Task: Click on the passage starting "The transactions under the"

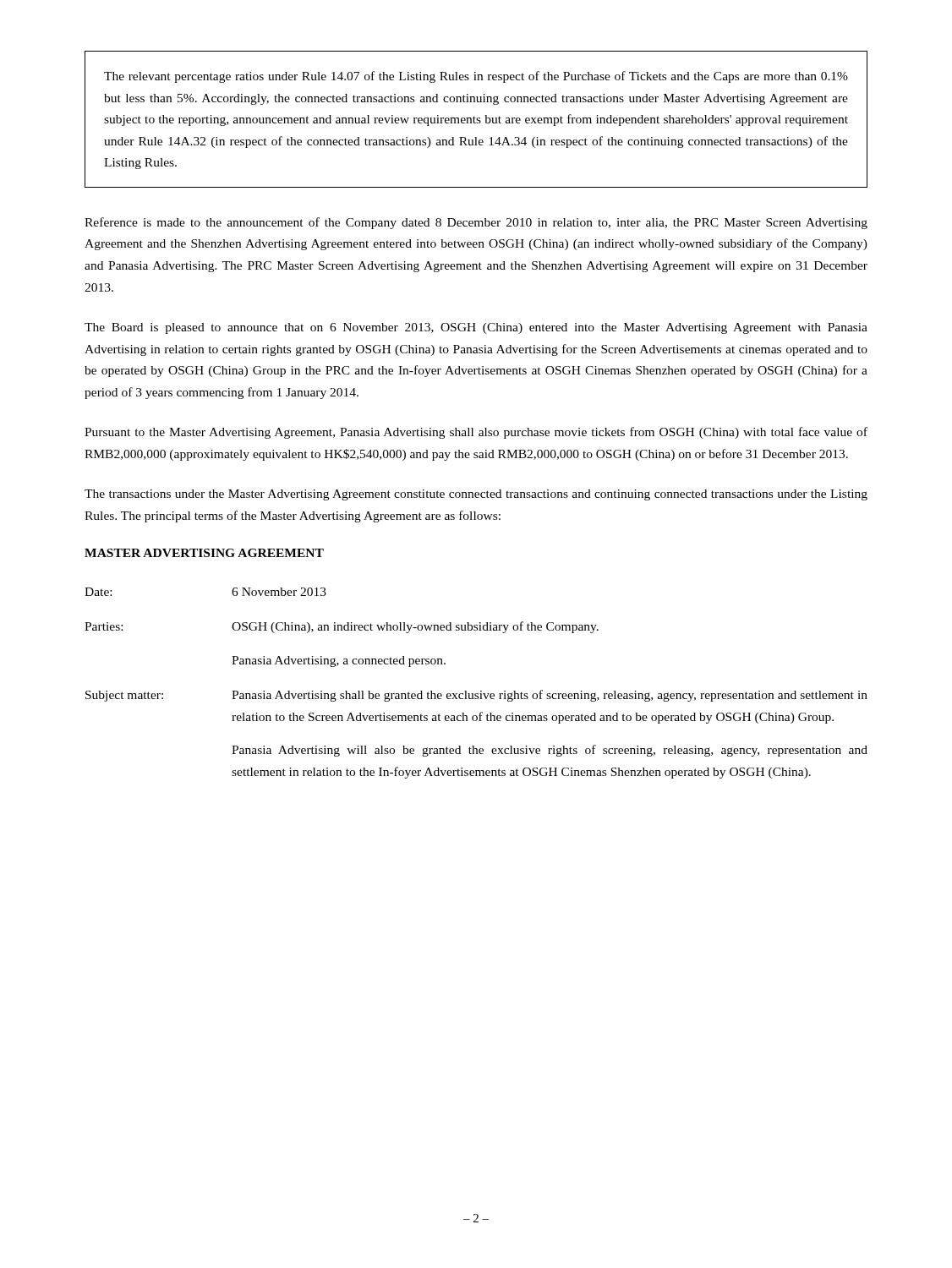Action: click(x=476, y=504)
